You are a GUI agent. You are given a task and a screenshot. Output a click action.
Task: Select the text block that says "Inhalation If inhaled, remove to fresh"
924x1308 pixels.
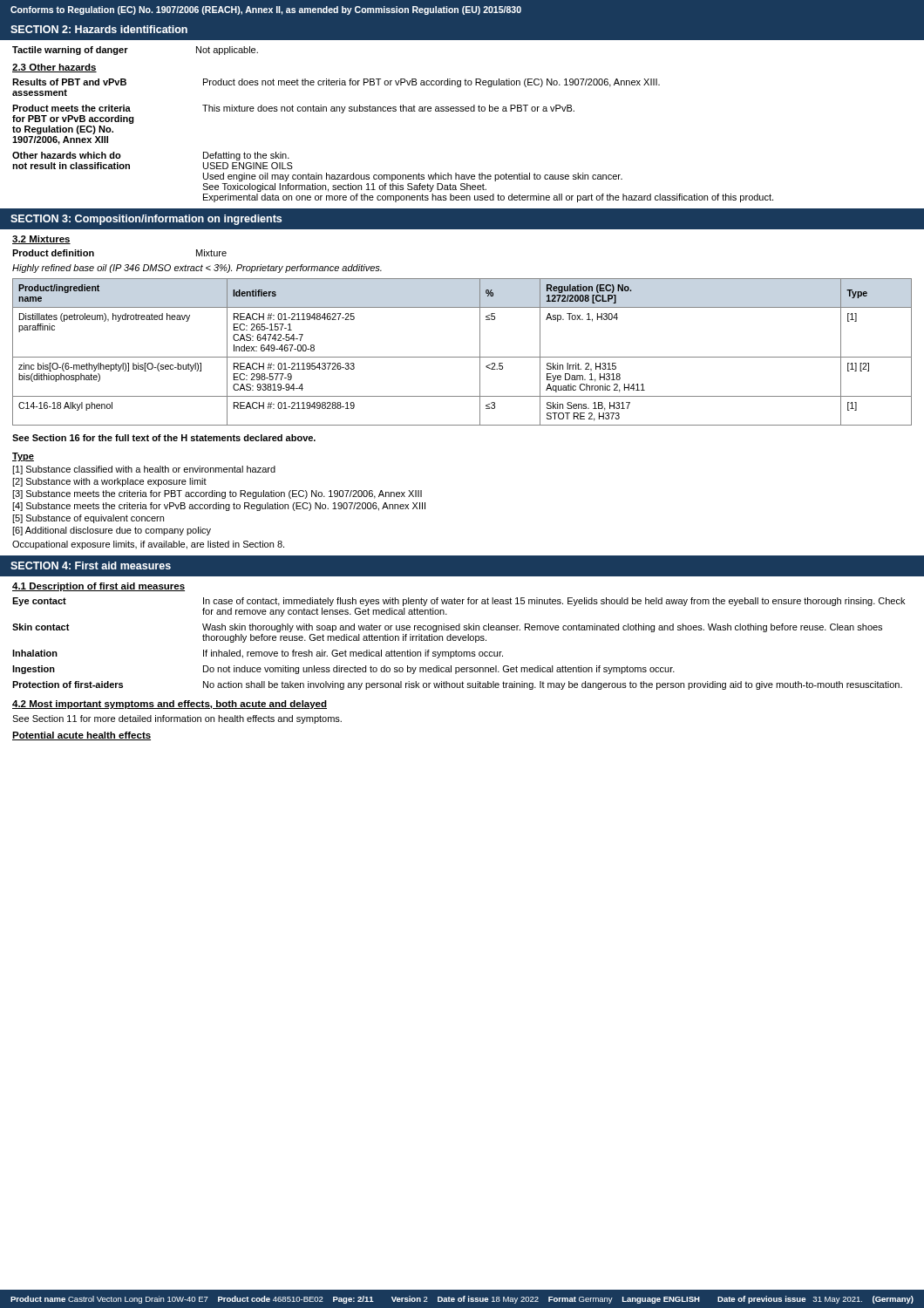tap(258, 653)
